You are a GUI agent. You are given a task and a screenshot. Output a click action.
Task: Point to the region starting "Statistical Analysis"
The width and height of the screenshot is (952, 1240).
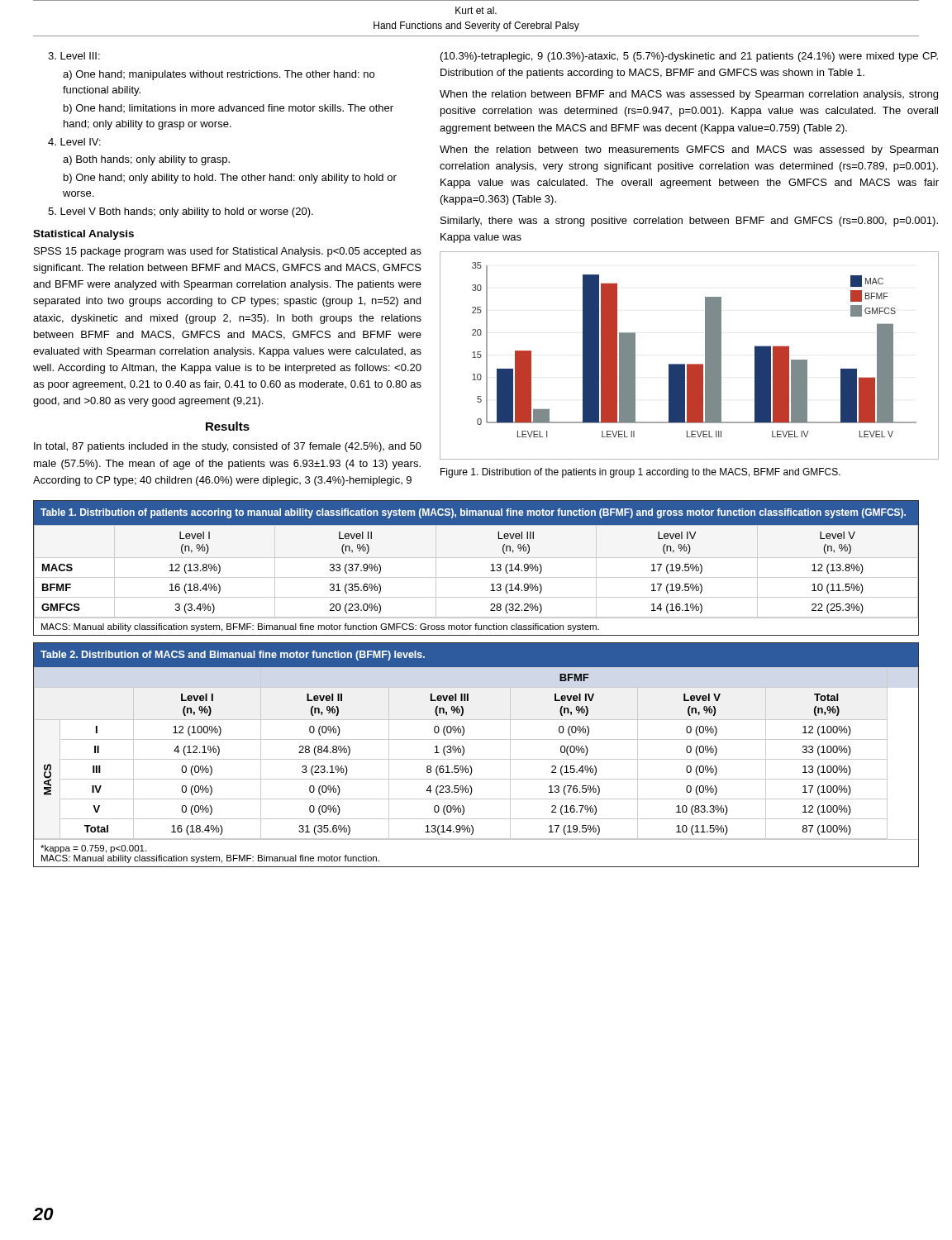[x=84, y=233]
